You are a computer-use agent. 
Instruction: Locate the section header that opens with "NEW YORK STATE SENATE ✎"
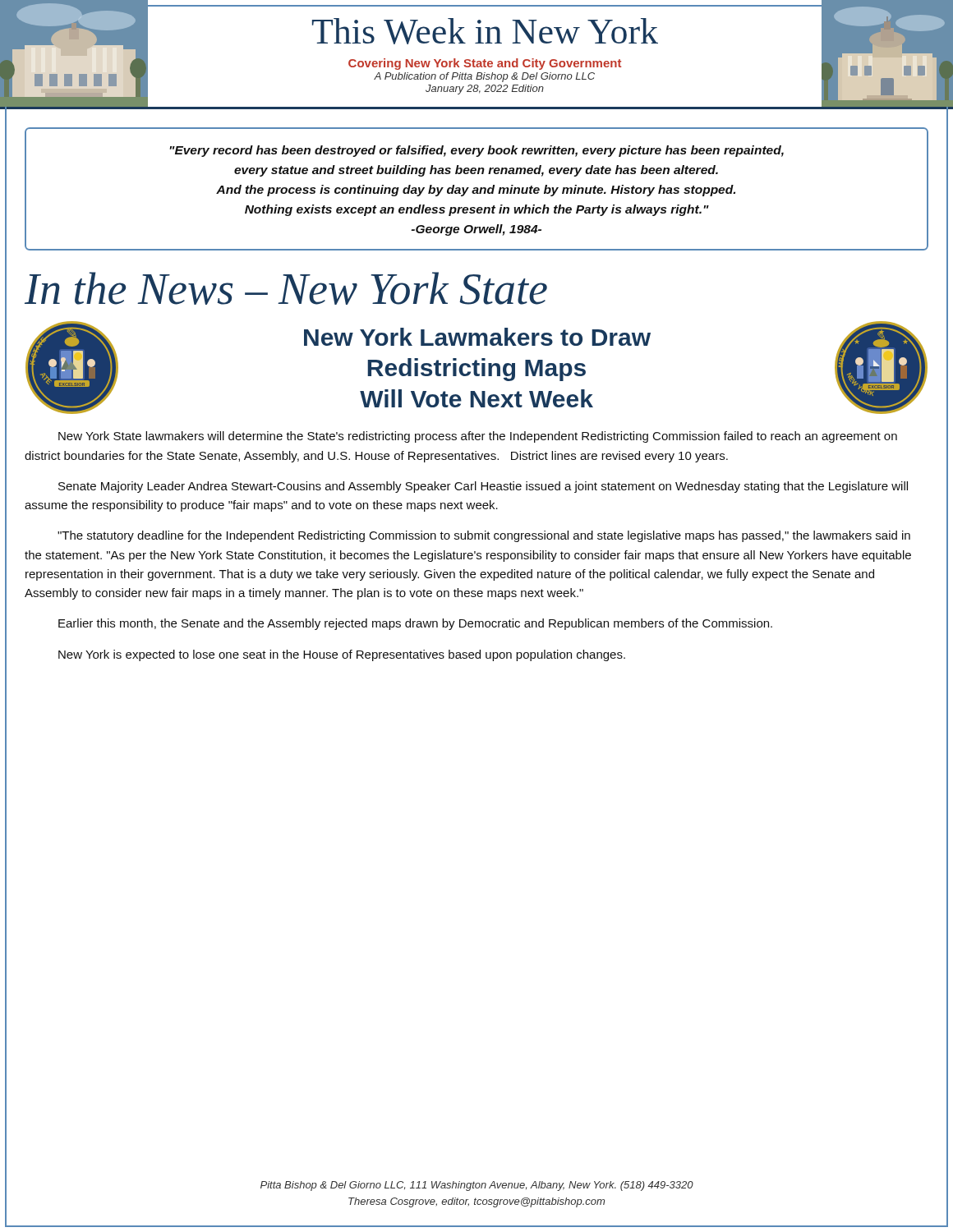click(476, 368)
